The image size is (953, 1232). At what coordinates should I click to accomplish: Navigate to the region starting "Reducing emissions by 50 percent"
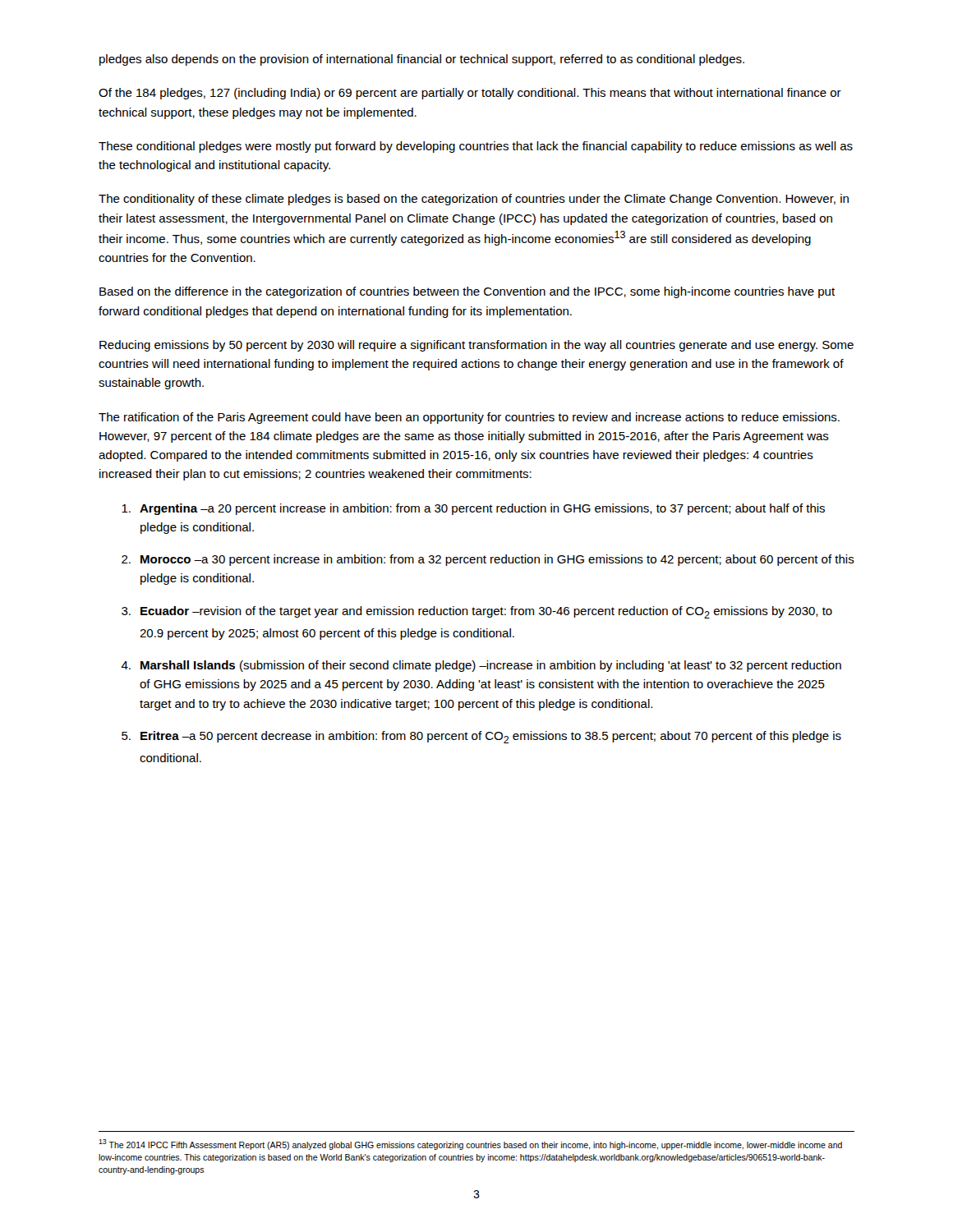[x=476, y=363]
